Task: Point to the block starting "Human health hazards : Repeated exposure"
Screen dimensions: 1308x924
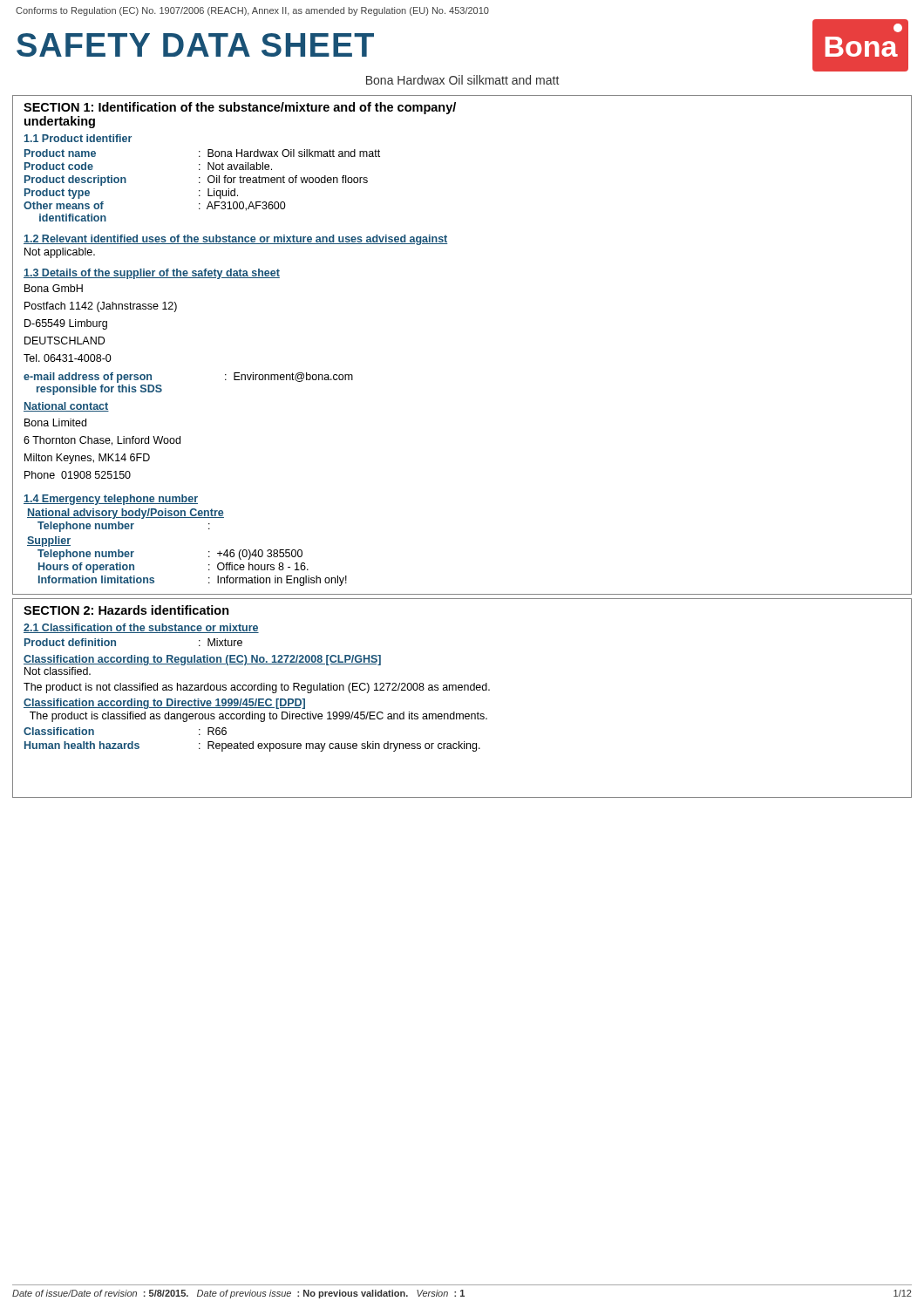Action: [x=252, y=746]
